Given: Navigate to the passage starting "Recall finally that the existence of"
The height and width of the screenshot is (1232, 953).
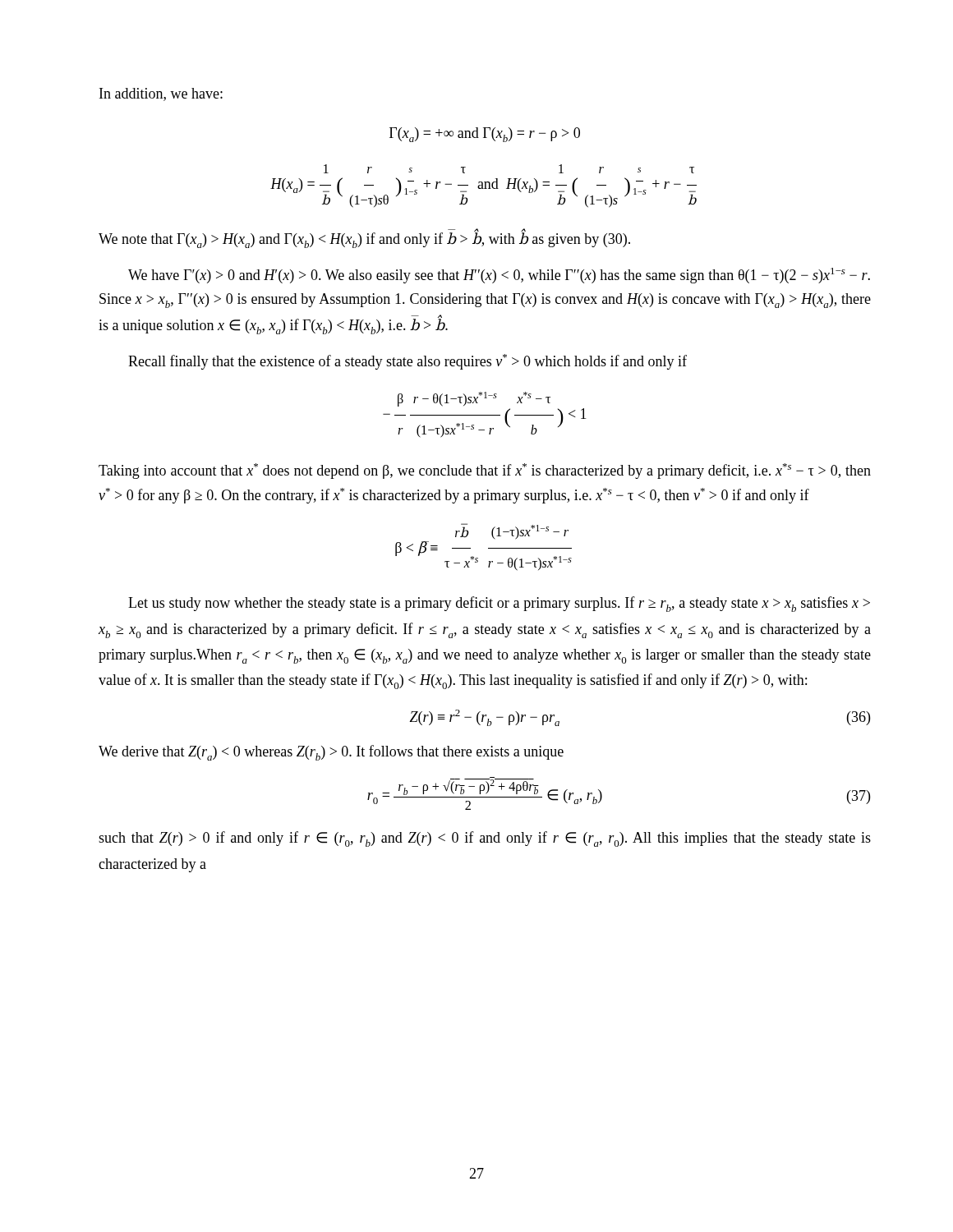Looking at the screenshot, I should pyautogui.click(x=485, y=361).
